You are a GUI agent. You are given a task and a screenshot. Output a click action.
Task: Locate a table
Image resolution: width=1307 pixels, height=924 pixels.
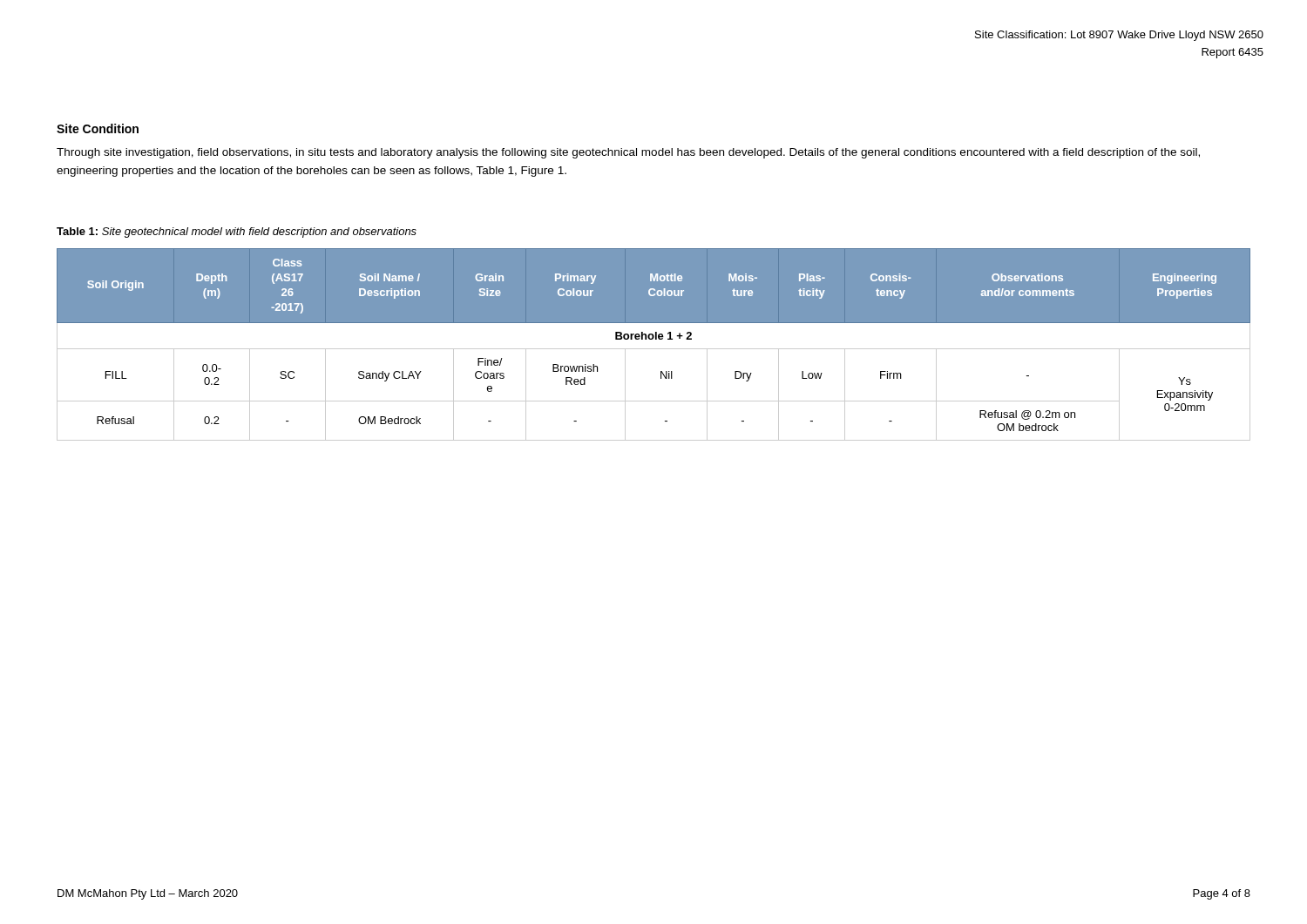(x=654, y=344)
